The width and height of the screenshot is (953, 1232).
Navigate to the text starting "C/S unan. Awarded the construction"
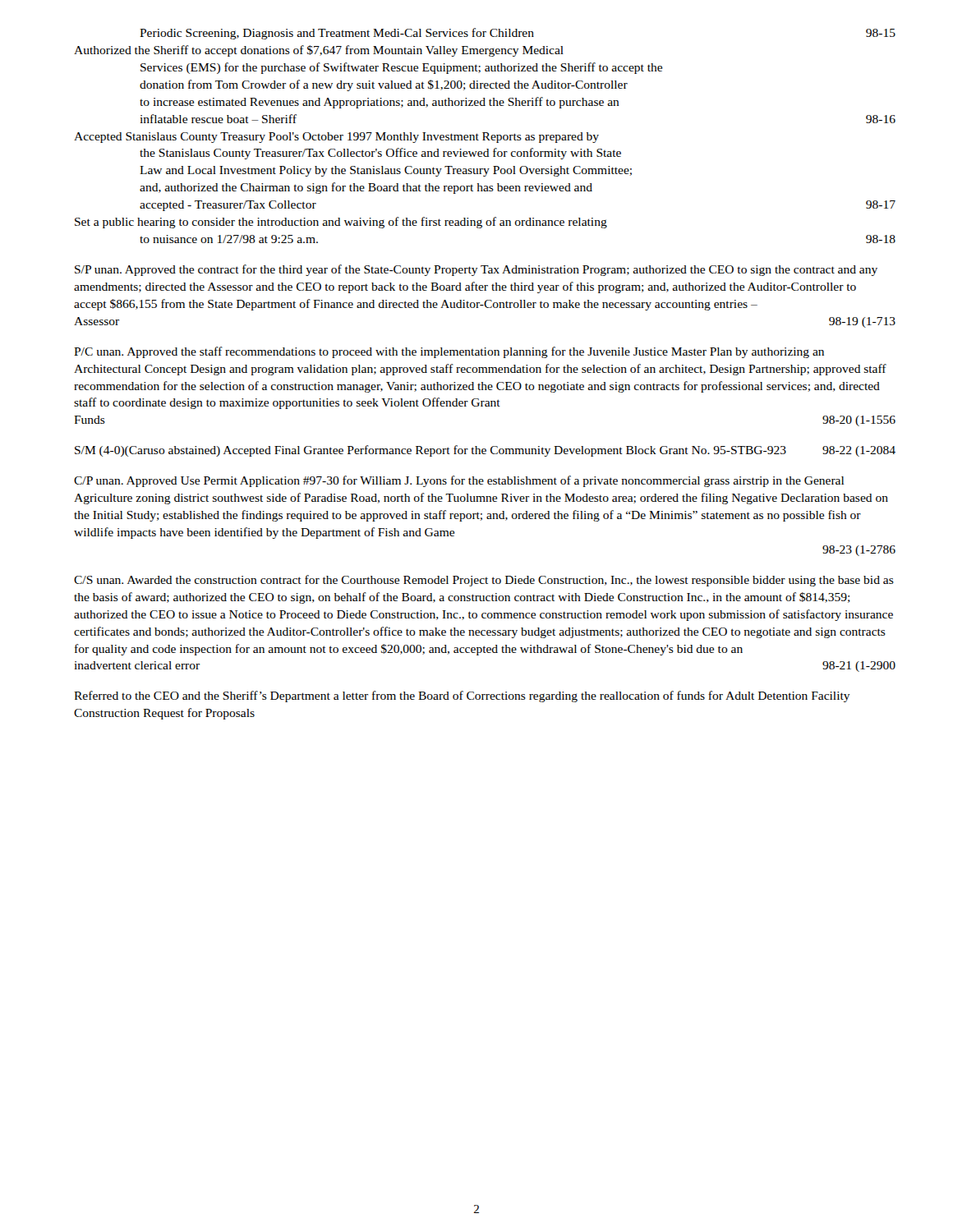click(485, 623)
